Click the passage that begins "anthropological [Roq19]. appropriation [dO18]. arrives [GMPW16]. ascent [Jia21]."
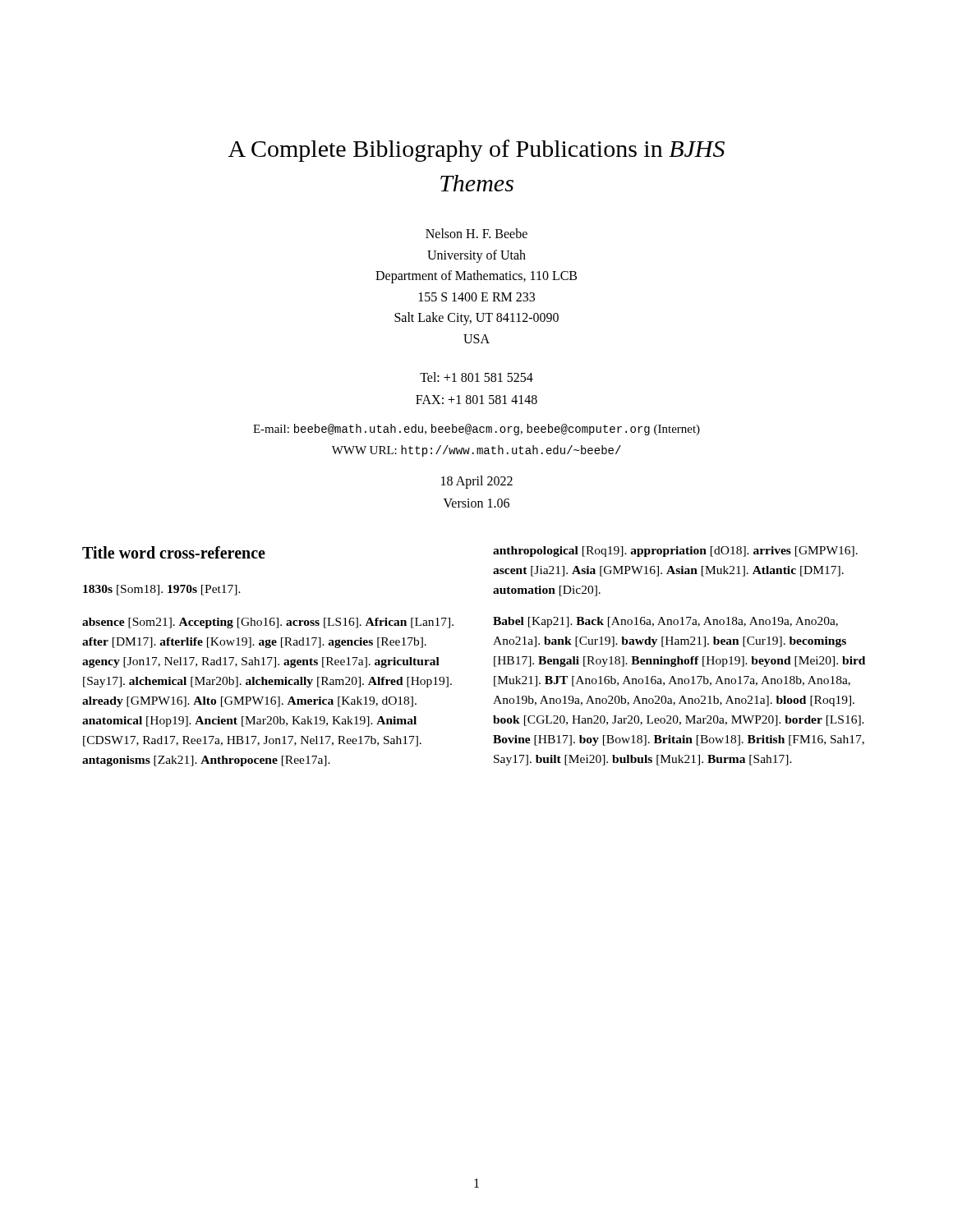 click(x=676, y=570)
